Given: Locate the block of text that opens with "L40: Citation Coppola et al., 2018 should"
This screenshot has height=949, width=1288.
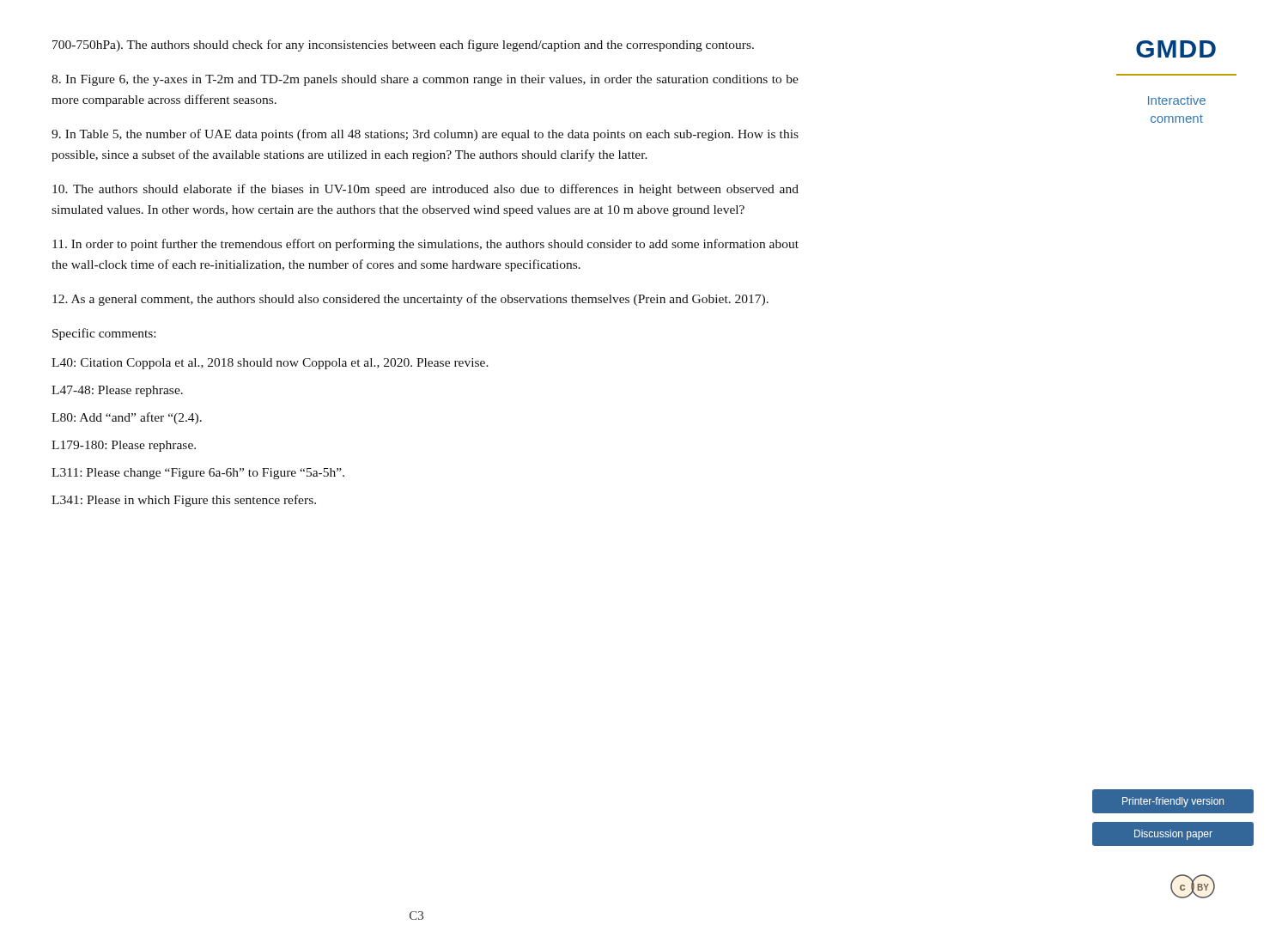Looking at the screenshot, I should [x=425, y=363].
